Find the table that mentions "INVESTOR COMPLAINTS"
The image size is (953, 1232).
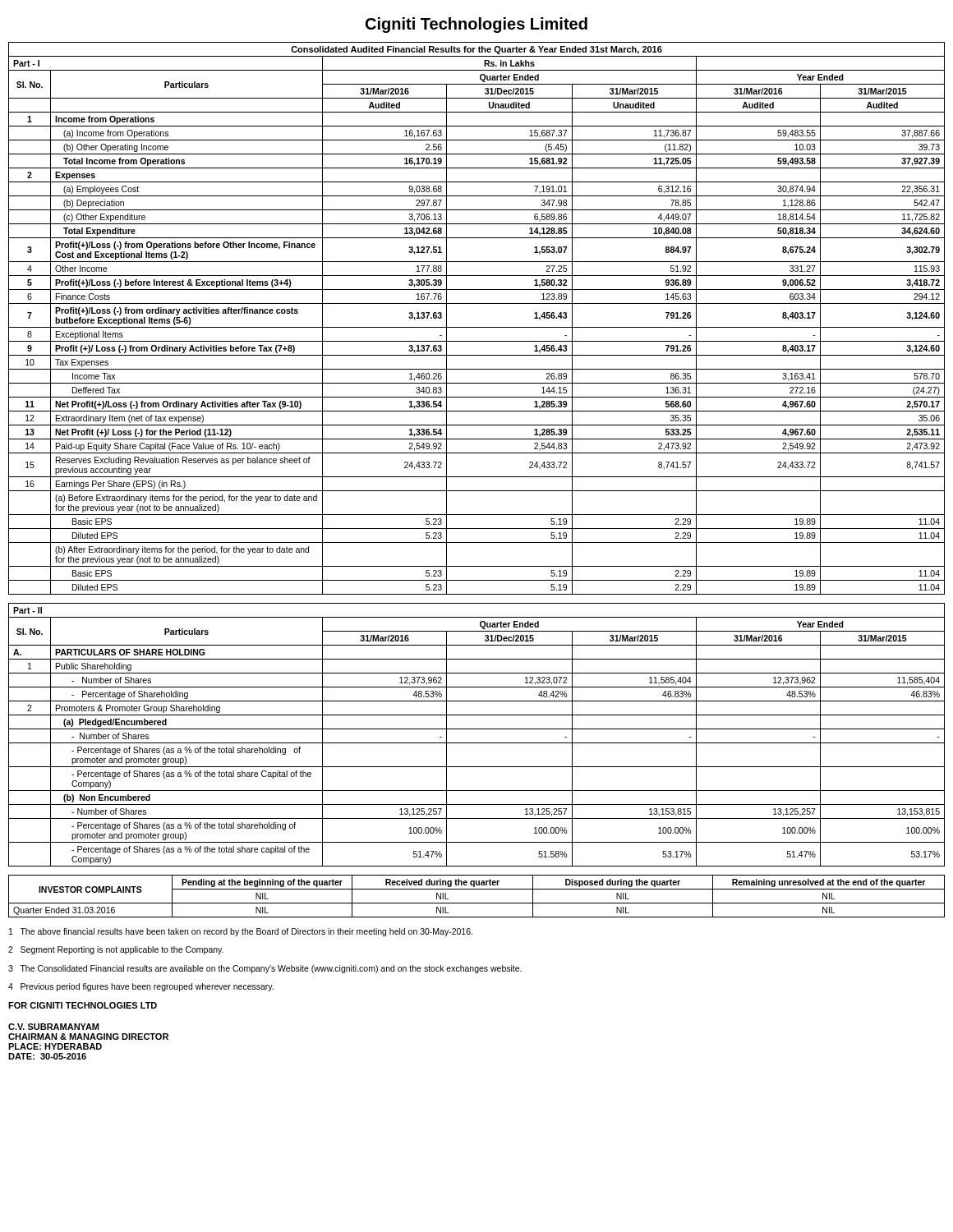pos(476,896)
